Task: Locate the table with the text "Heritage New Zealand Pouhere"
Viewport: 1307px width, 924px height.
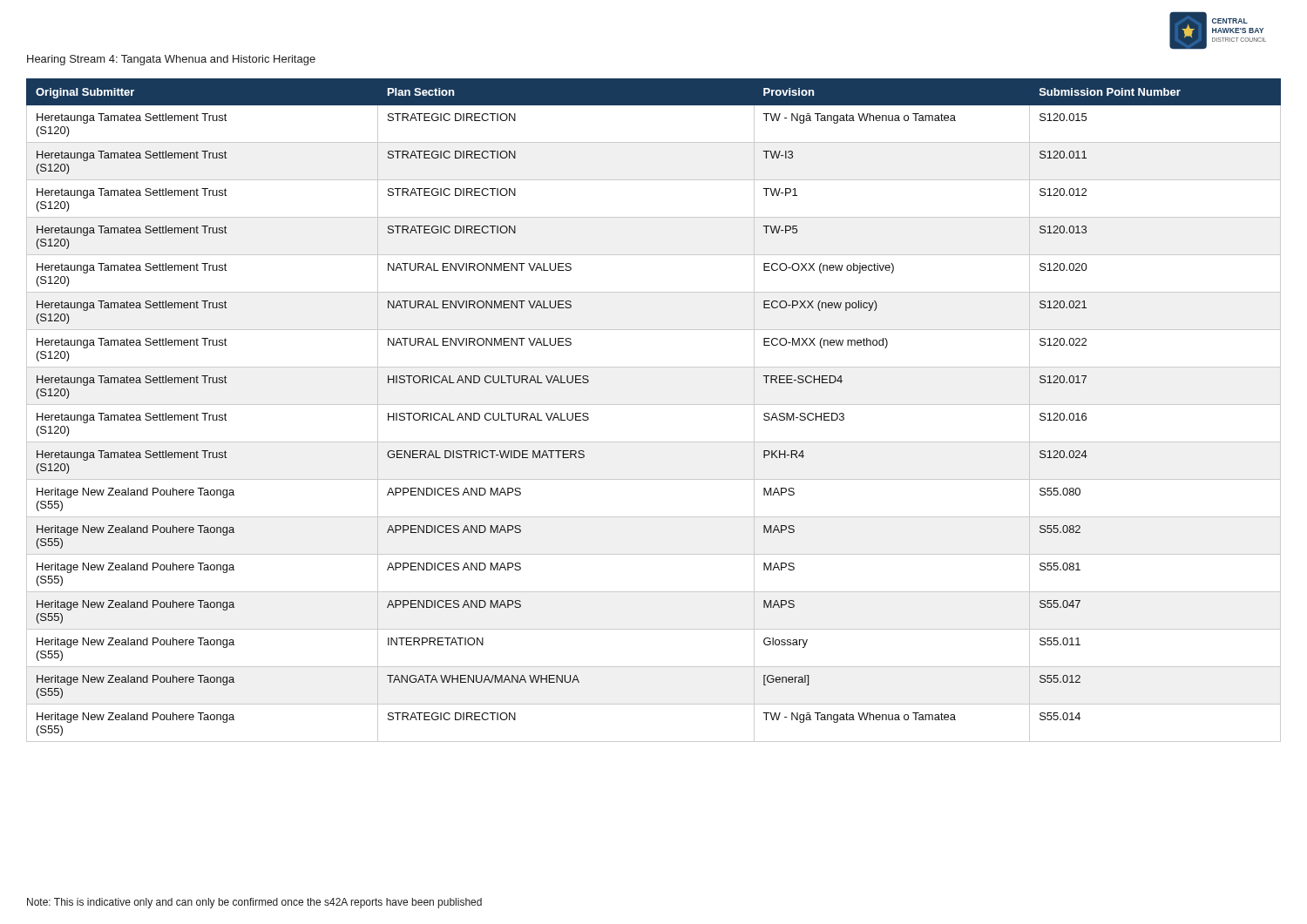Action: tap(654, 410)
